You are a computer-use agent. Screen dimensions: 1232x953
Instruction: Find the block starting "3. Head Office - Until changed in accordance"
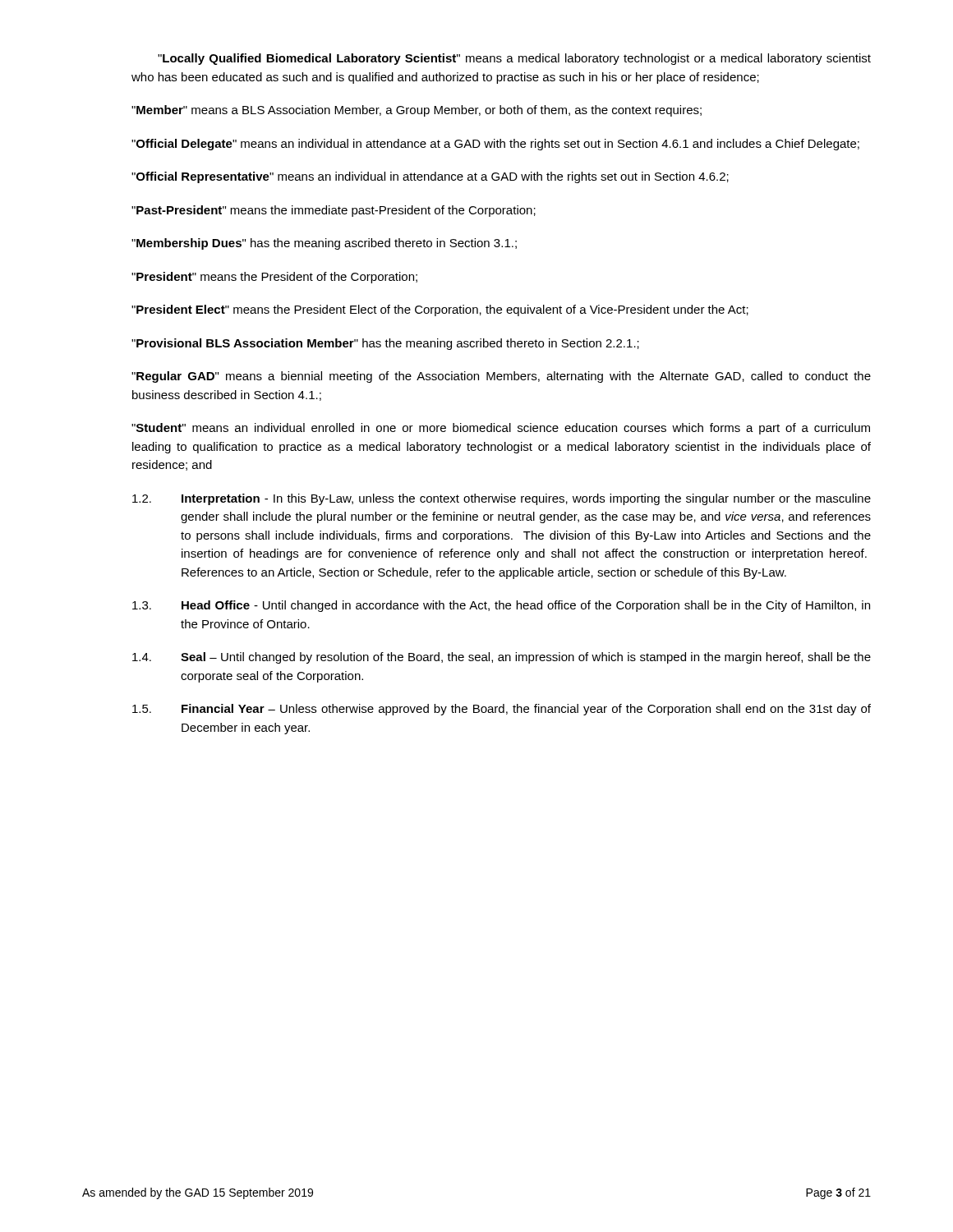pyautogui.click(x=501, y=615)
